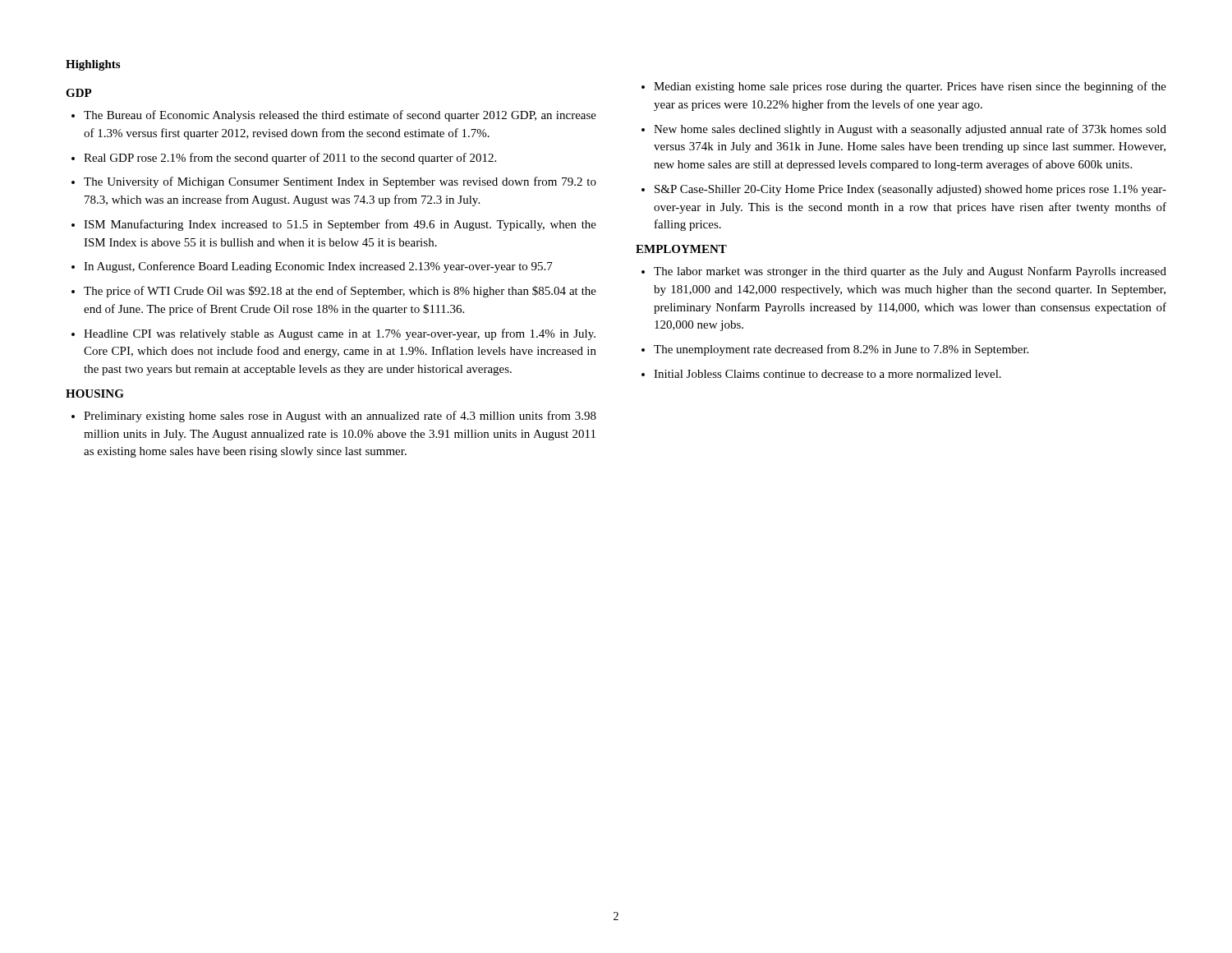Select the text starting "New home sales declined slightly in August"
The width and height of the screenshot is (1232, 953).
point(910,146)
